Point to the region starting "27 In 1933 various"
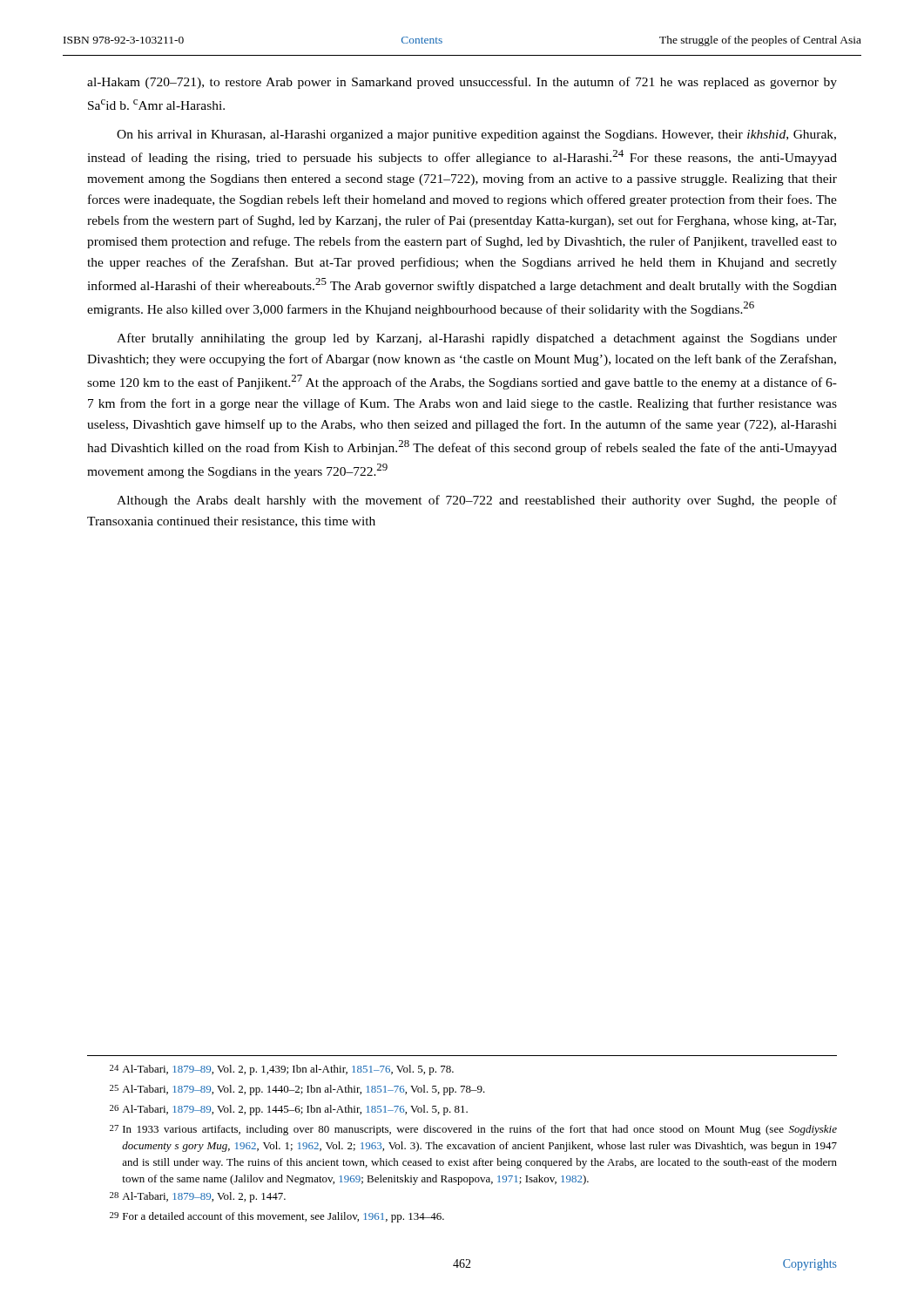The width and height of the screenshot is (924, 1307). [x=462, y=1154]
